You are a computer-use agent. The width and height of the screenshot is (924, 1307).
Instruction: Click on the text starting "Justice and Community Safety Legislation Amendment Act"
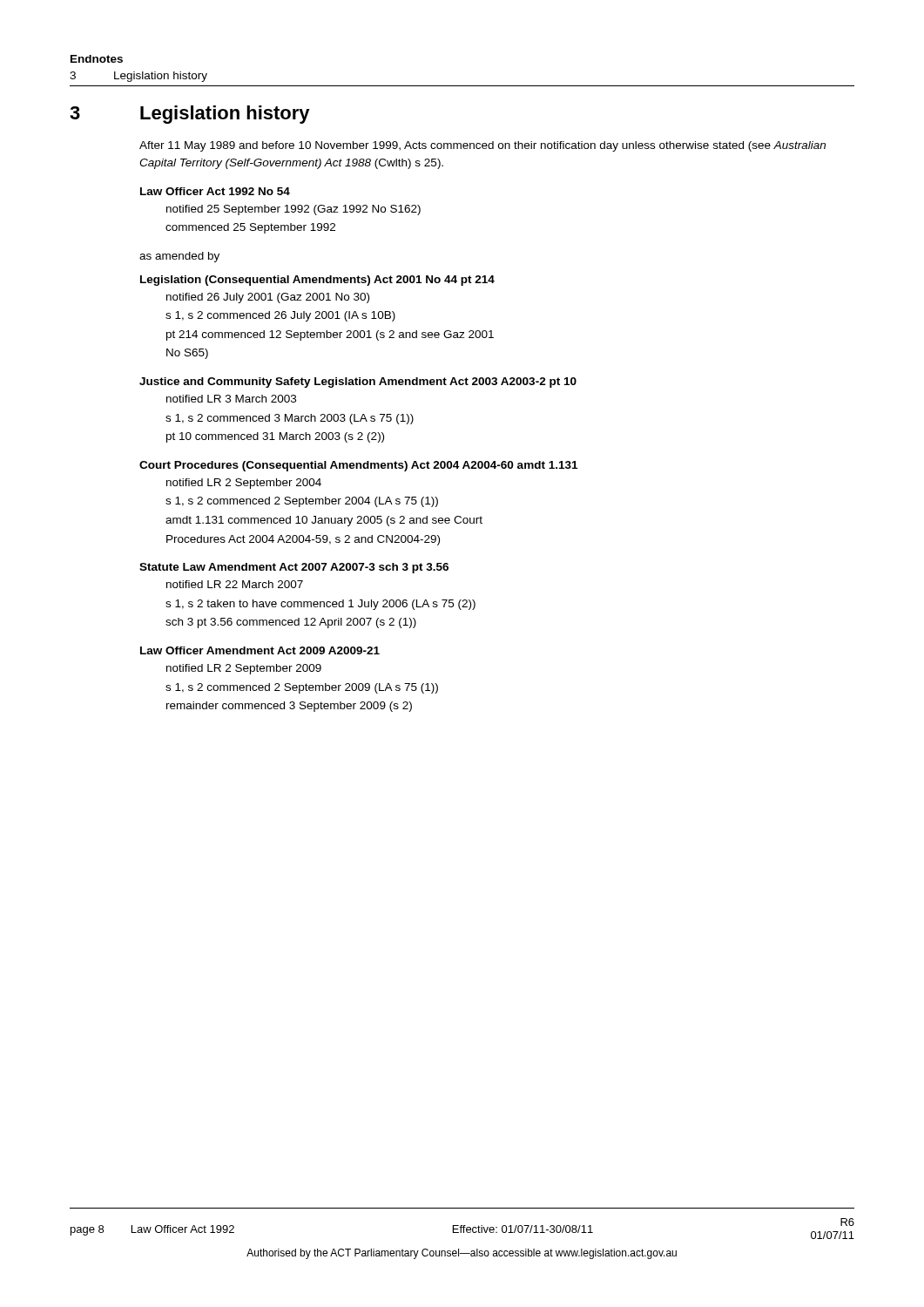358,383
